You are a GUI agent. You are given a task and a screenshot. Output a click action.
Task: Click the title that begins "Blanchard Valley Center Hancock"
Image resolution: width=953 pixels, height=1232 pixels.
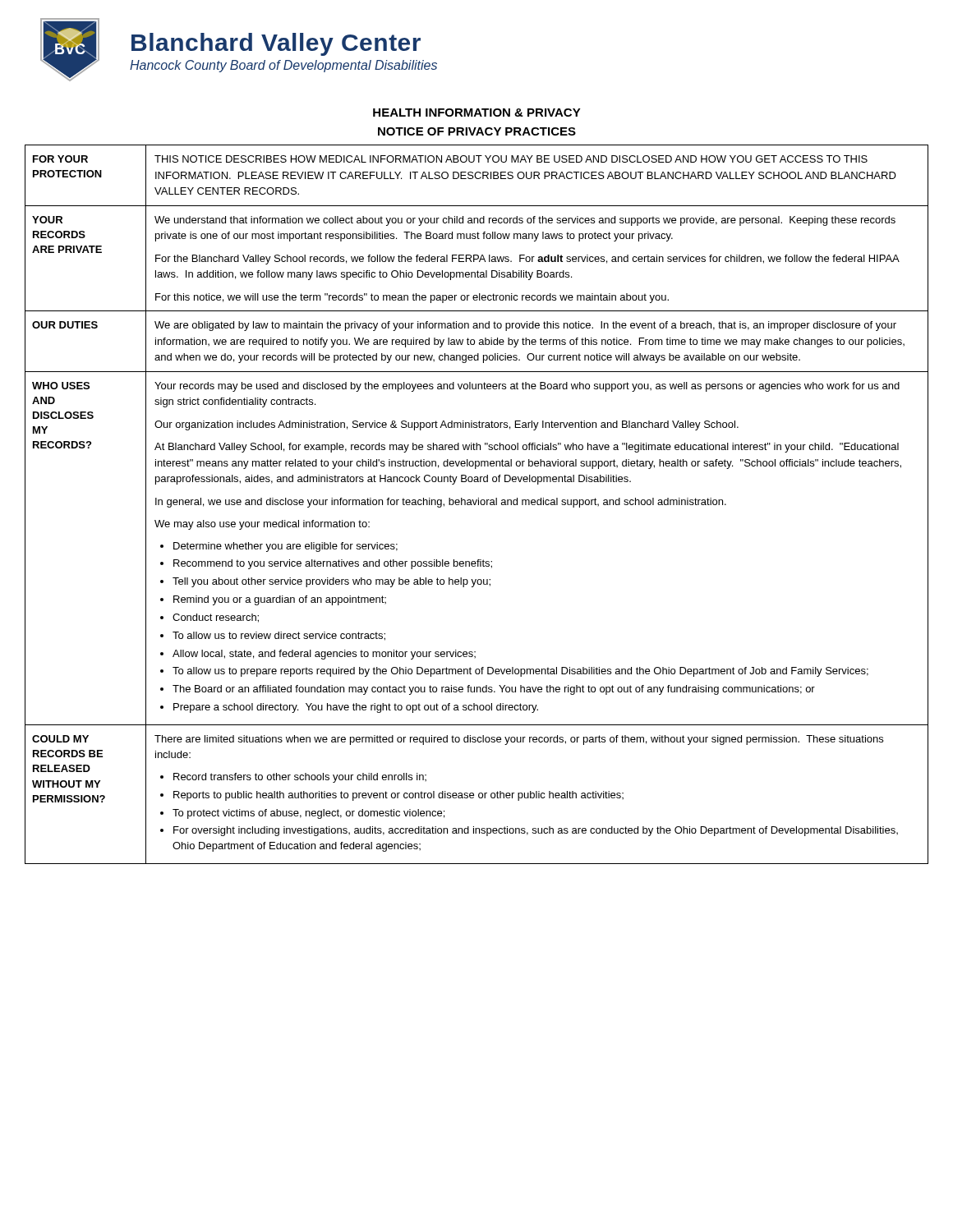click(x=284, y=51)
